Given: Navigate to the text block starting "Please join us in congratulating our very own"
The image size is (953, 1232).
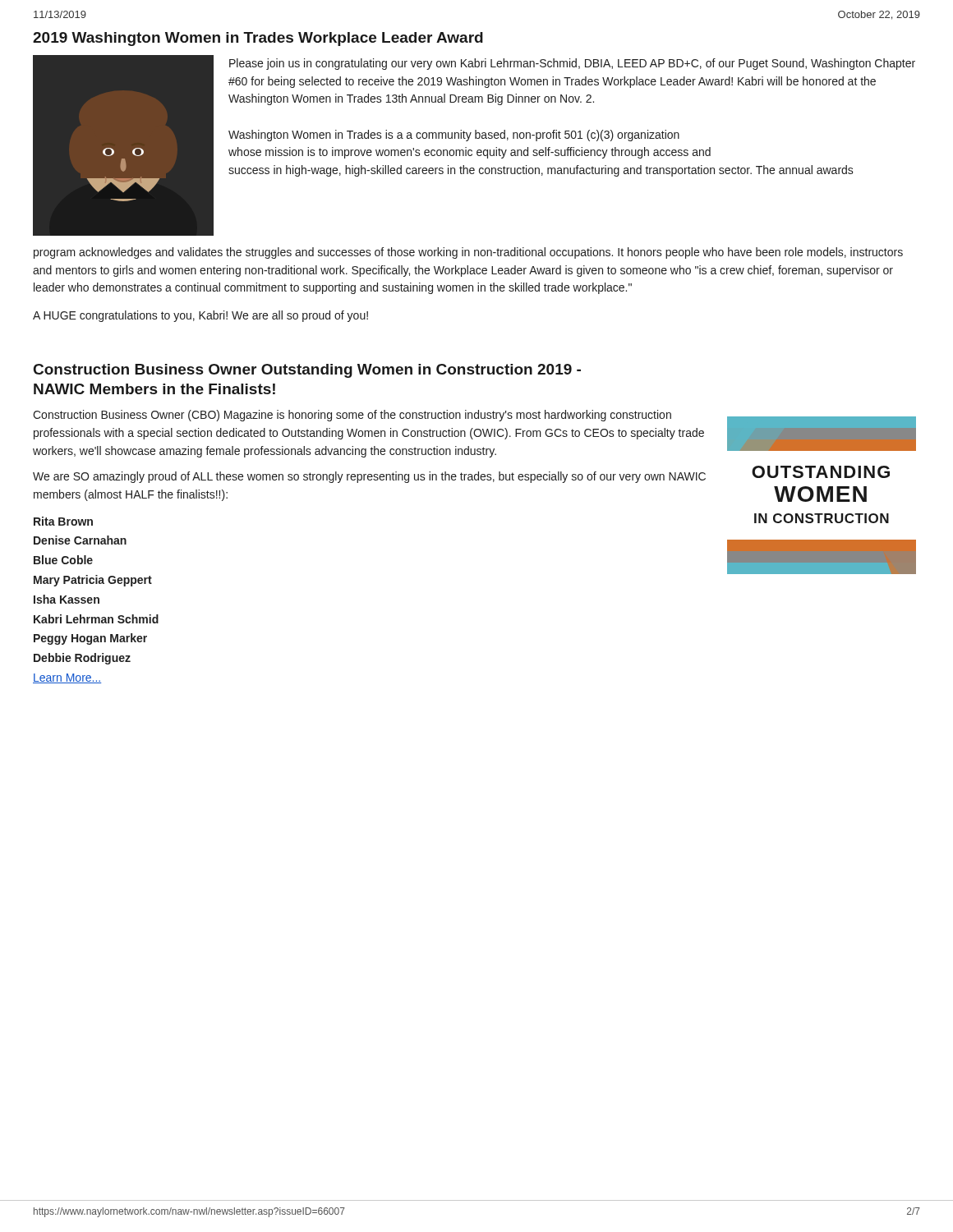Looking at the screenshot, I should coord(572,64).
